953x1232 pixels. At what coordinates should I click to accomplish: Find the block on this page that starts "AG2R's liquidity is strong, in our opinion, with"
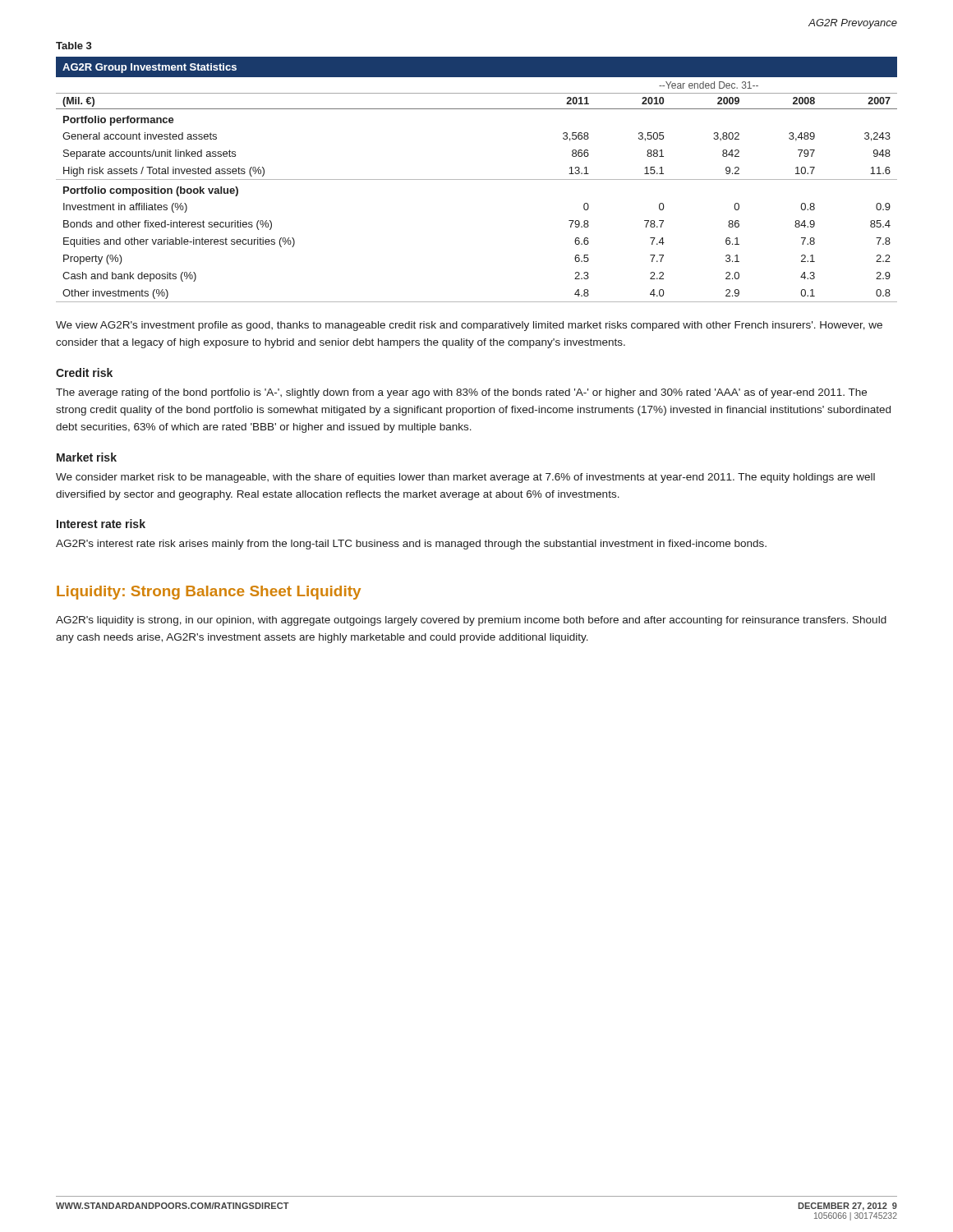point(471,629)
